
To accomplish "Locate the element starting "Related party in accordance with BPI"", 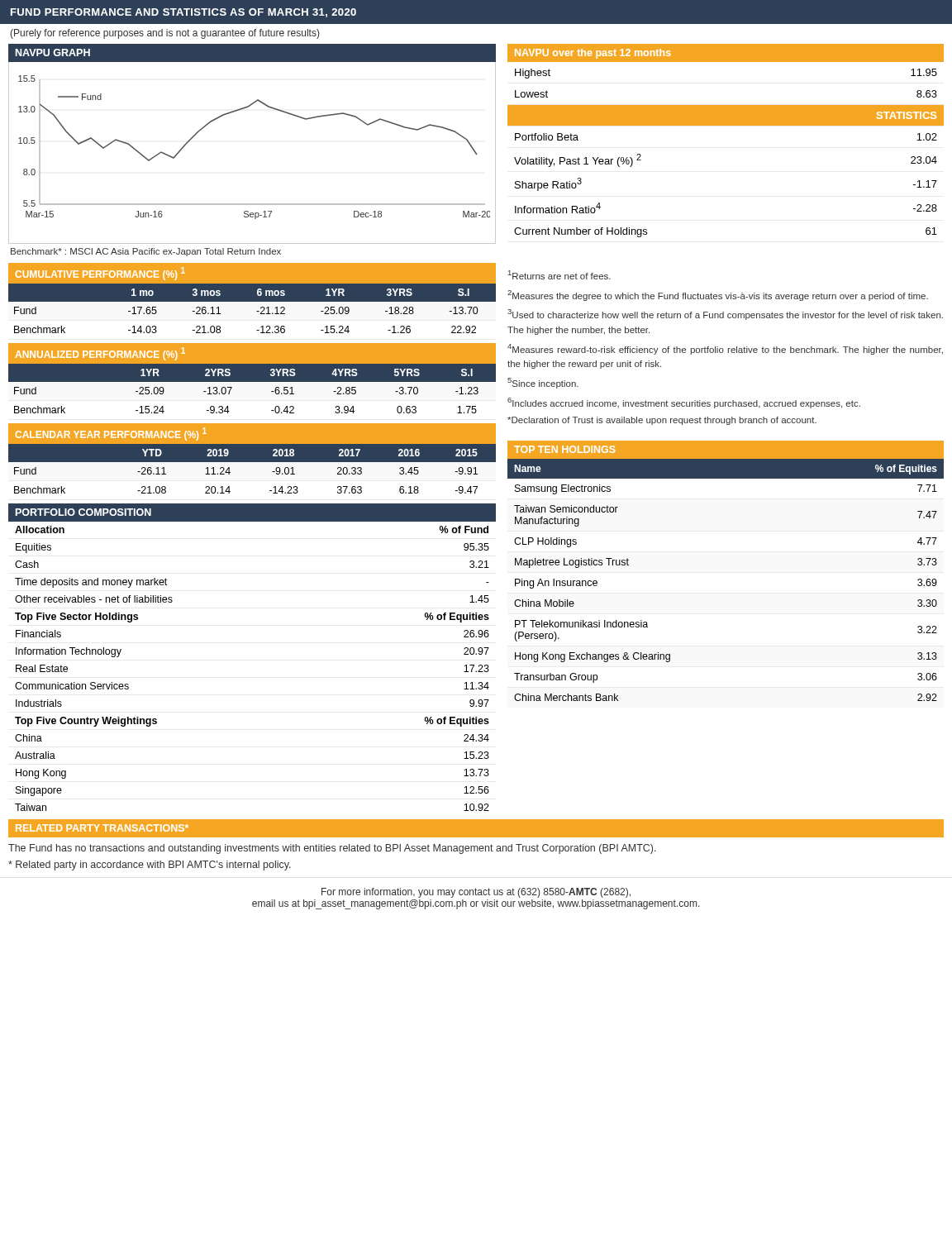I will [x=150, y=865].
